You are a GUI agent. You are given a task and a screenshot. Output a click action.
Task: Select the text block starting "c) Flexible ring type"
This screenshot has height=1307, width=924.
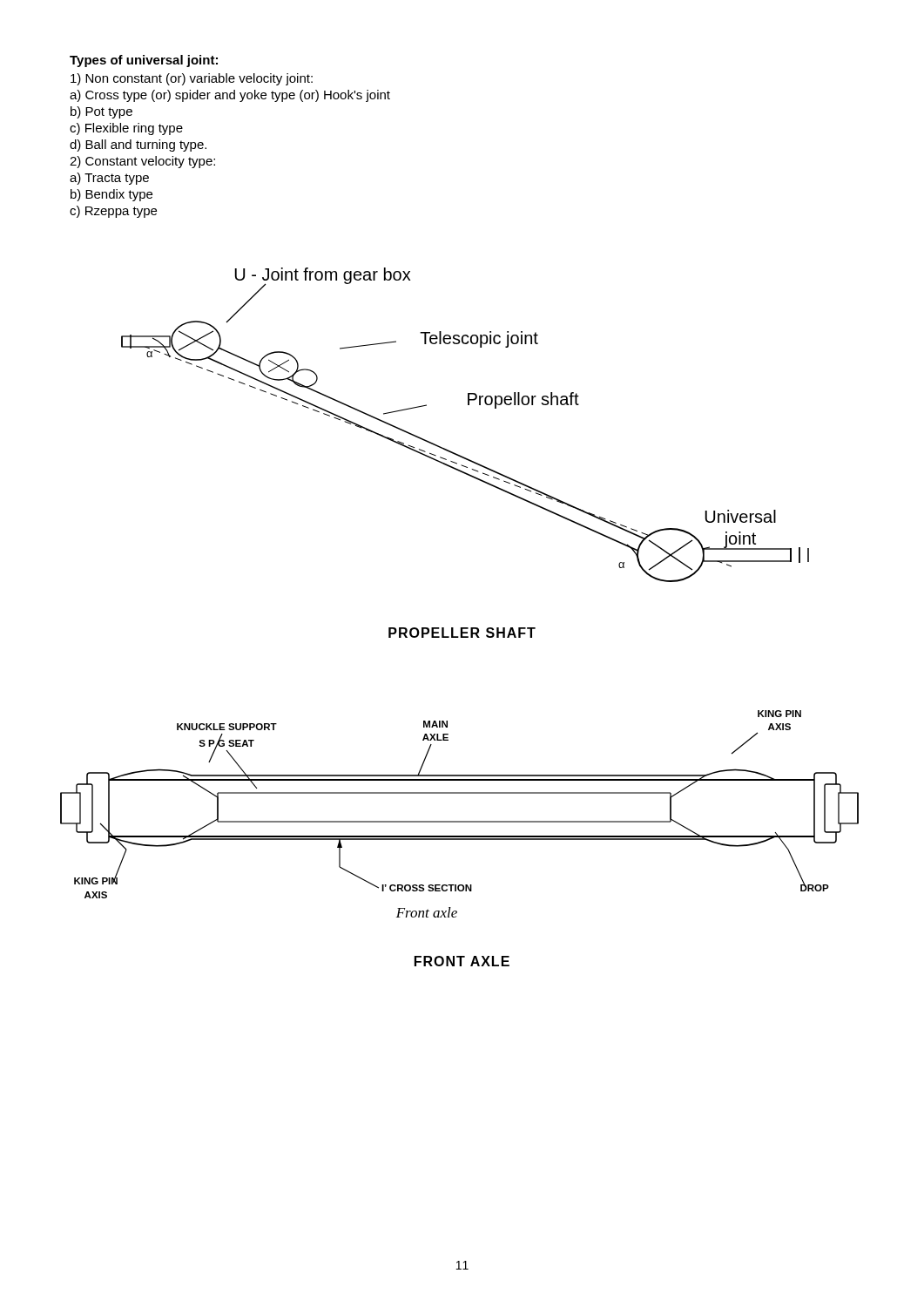126,128
